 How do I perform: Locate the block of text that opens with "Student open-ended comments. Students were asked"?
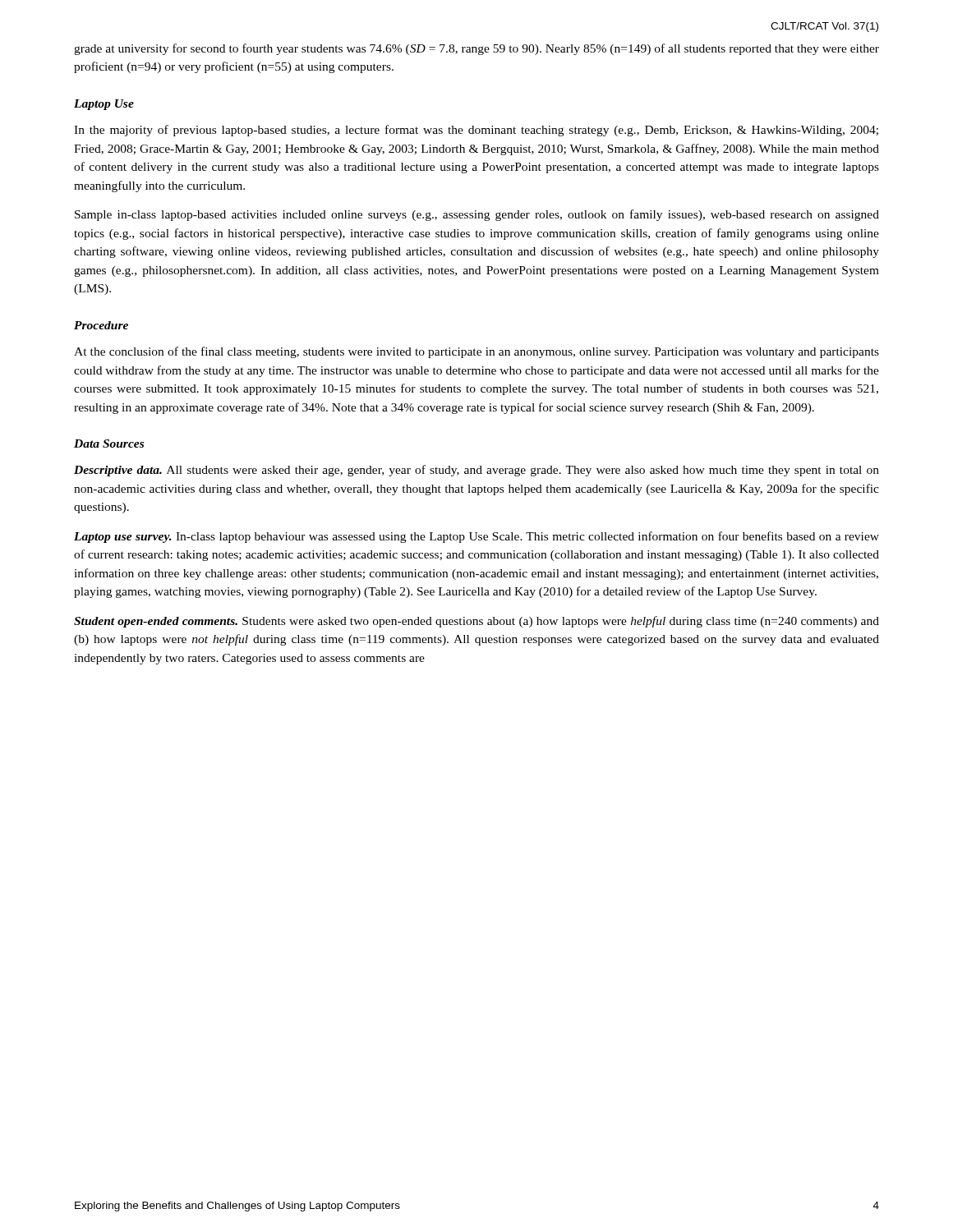[476, 639]
